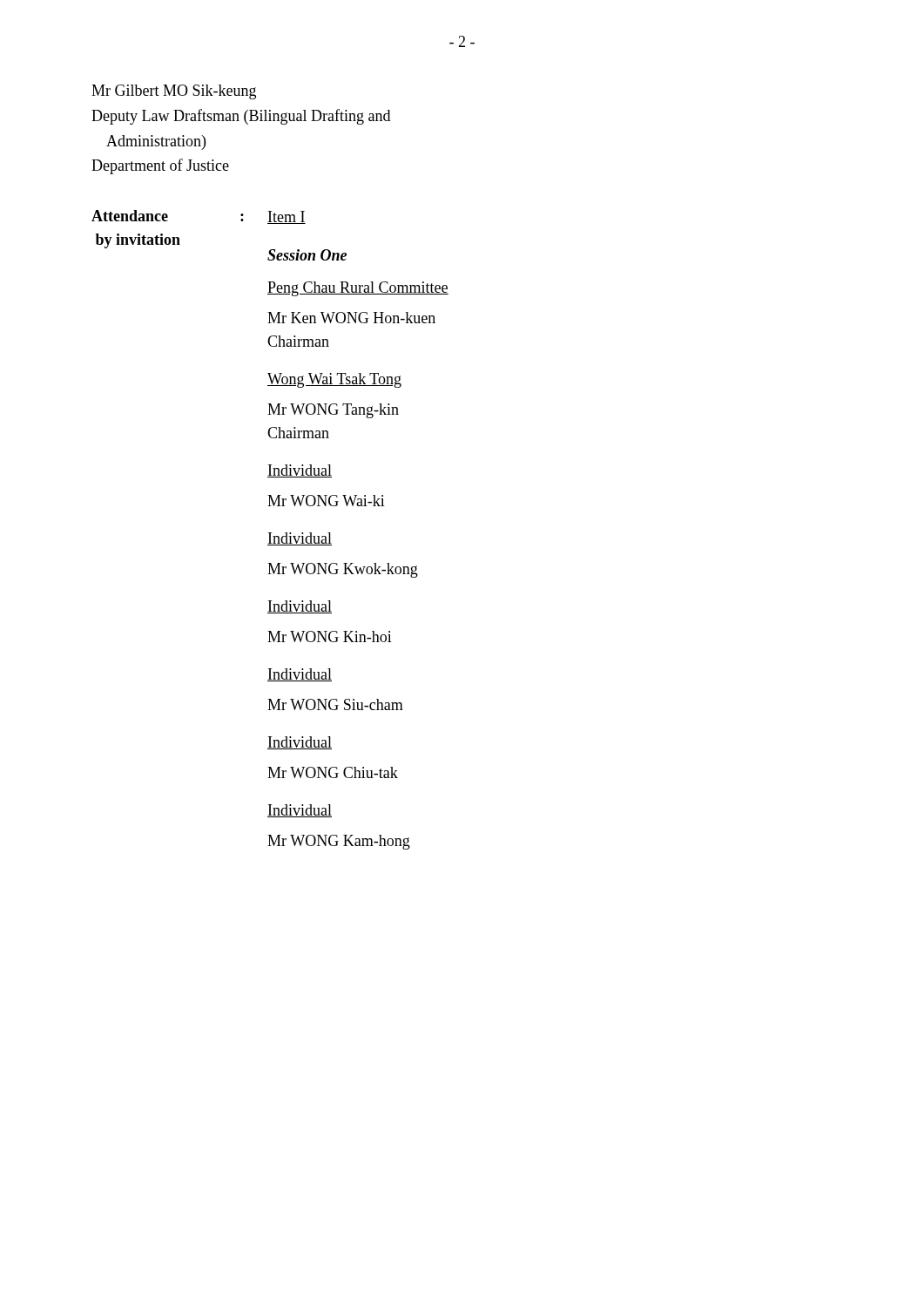
Task: Locate the text "Wong Wai Tsak Tong"
Action: tap(334, 379)
